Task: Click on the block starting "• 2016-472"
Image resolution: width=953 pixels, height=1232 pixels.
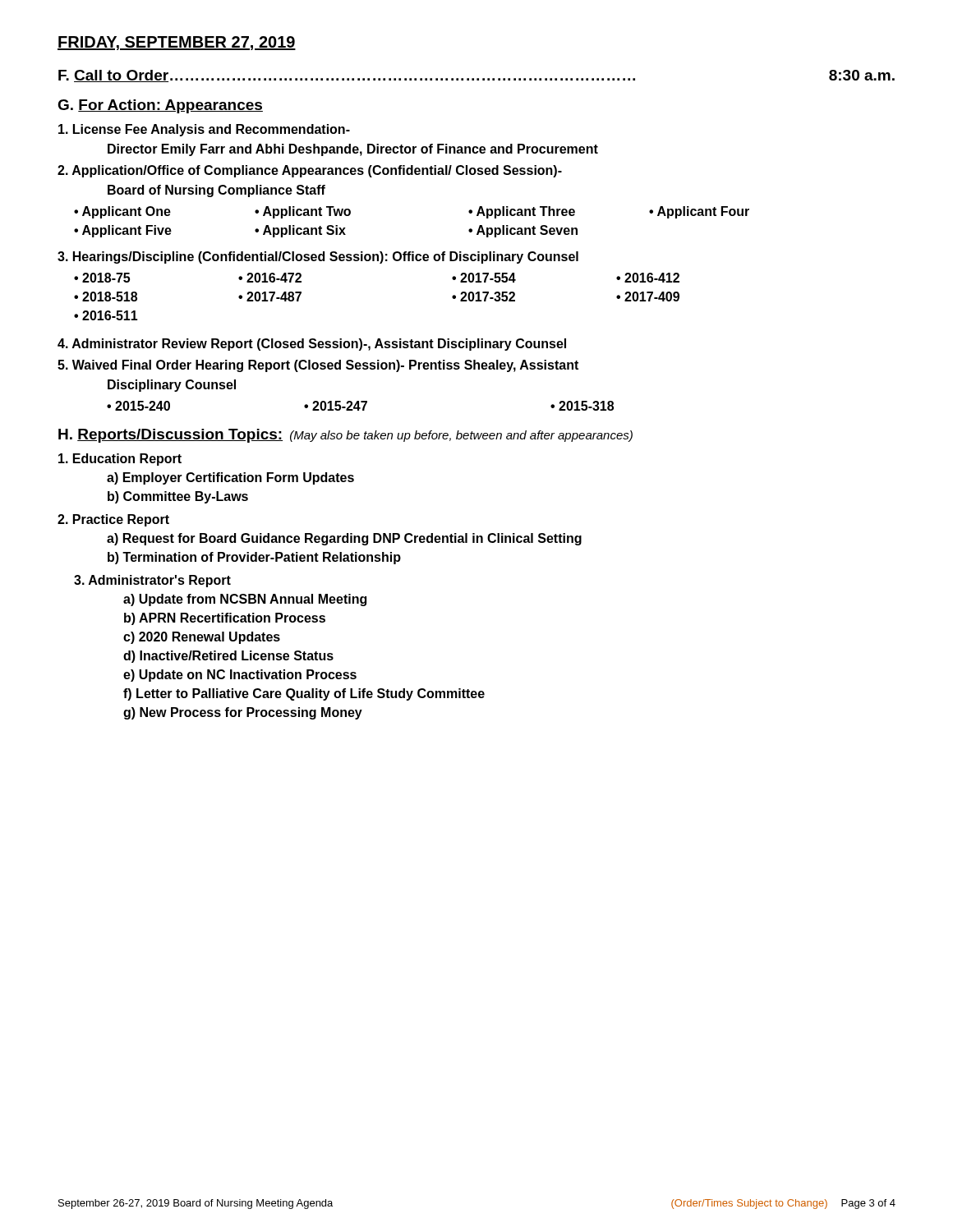Action: tap(270, 278)
